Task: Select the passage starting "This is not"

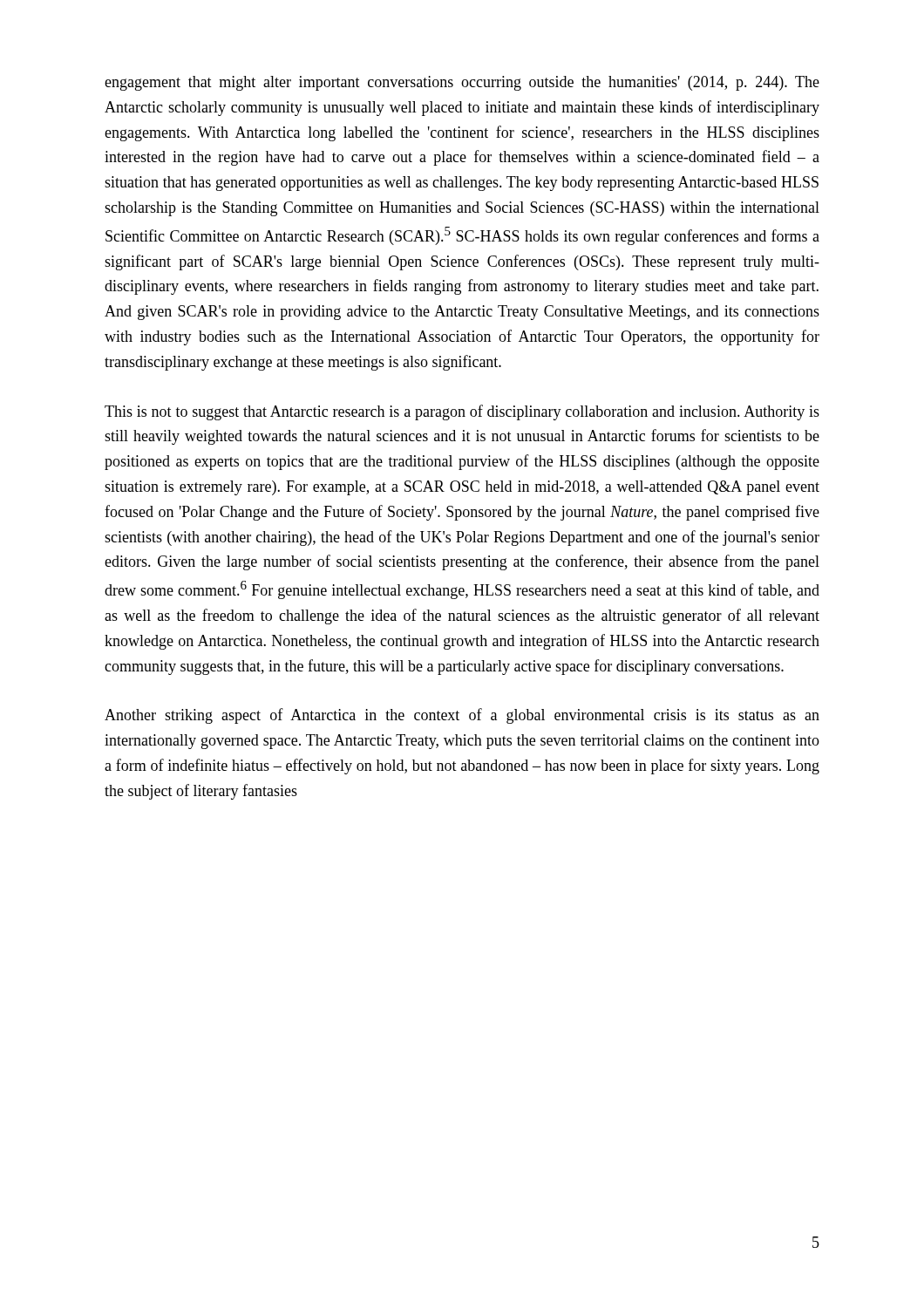Action: 462,539
